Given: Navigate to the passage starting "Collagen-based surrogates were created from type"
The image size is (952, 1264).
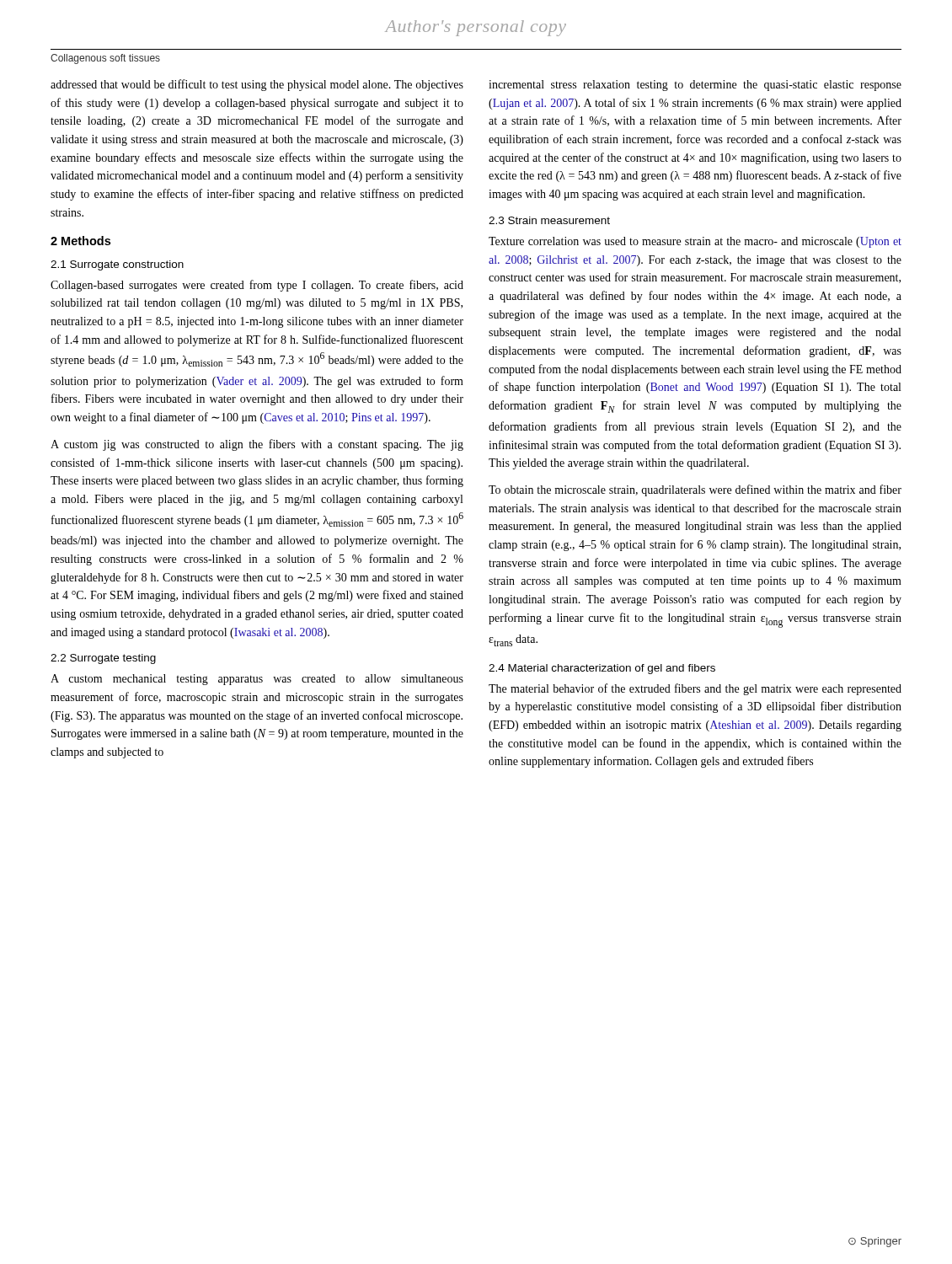Looking at the screenshot, I should click(257, 459).
